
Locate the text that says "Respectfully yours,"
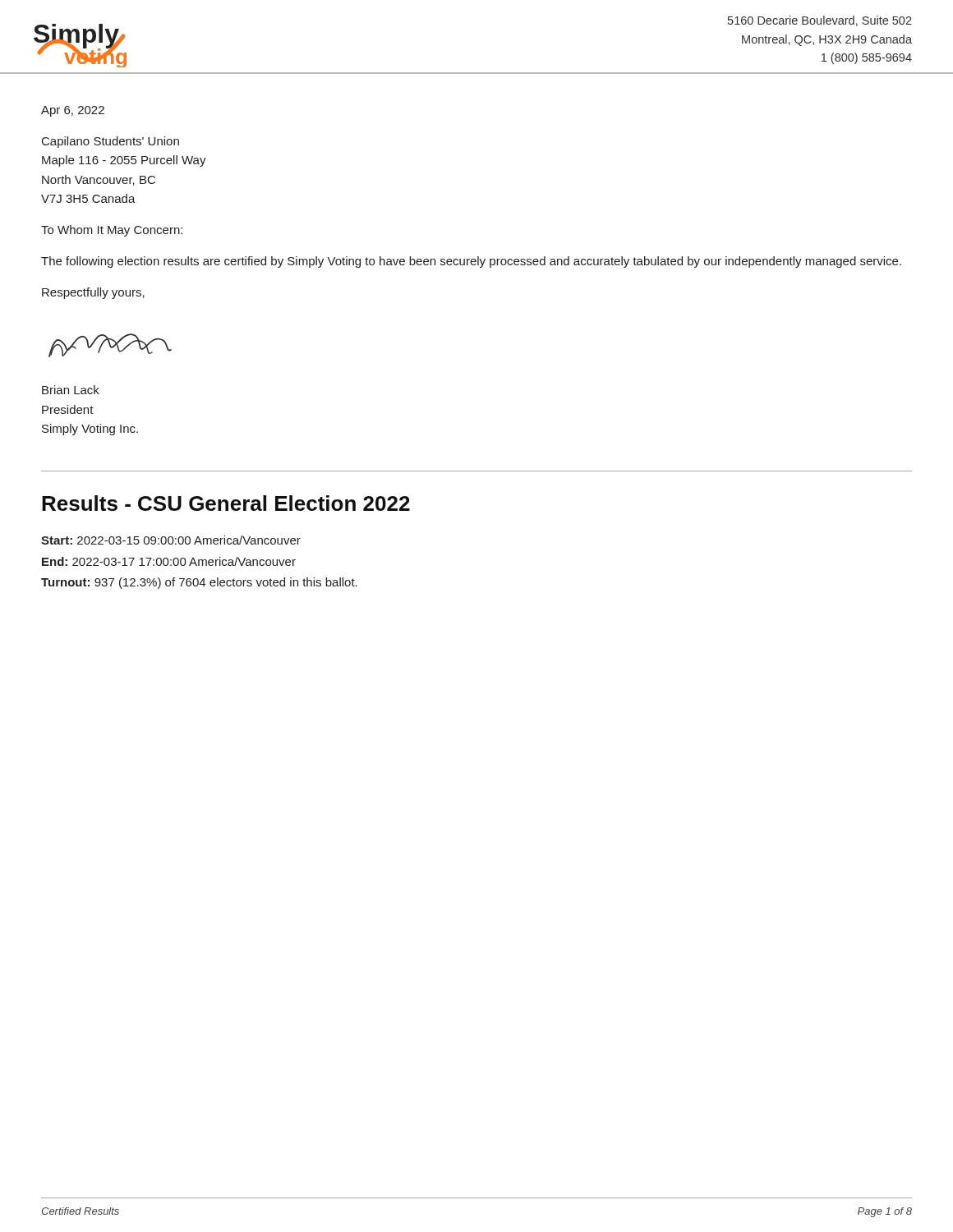[93, 292]
